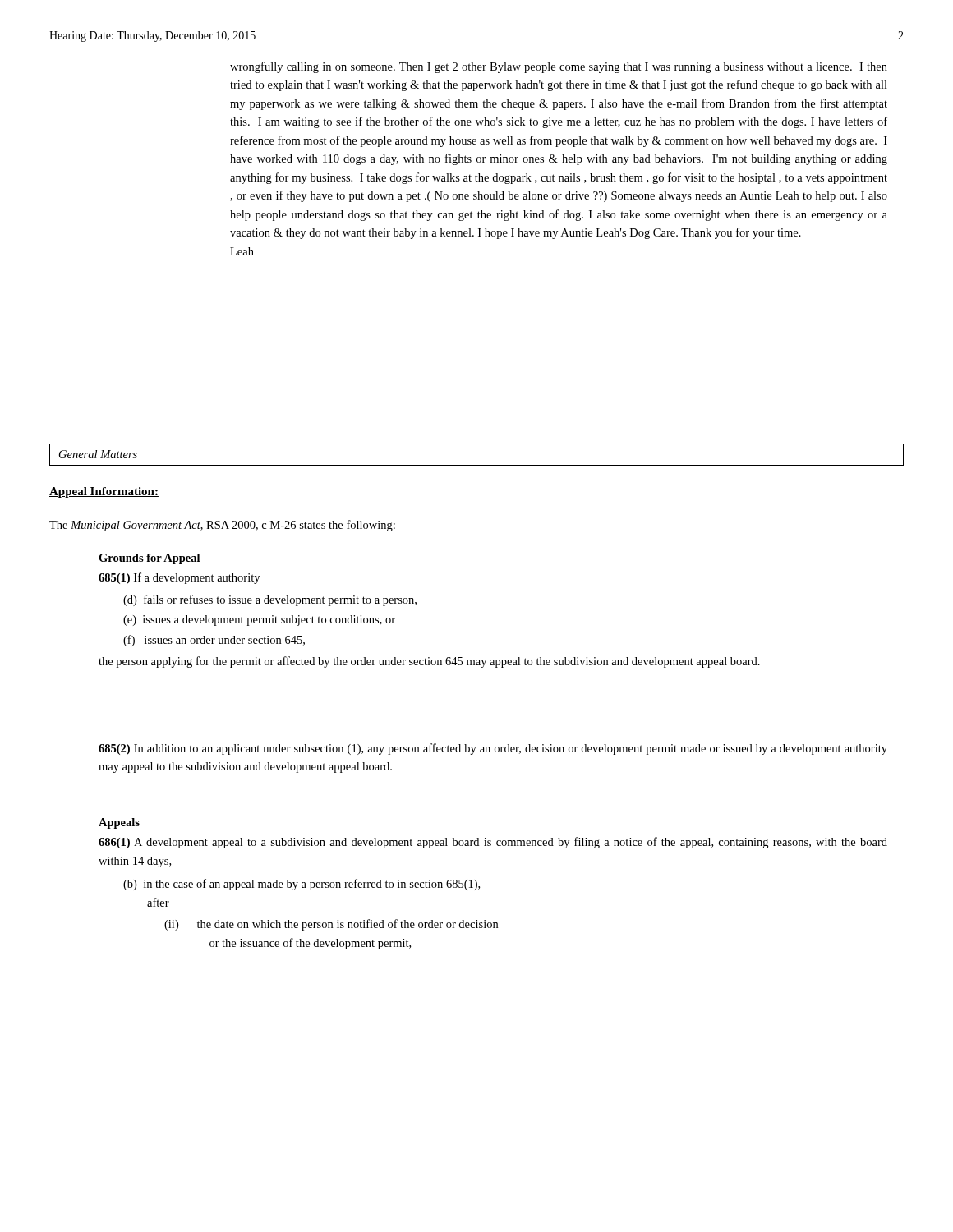
Task: Point to the element starting "(f) issues an order under section 645,"
Action: point(214,640)
